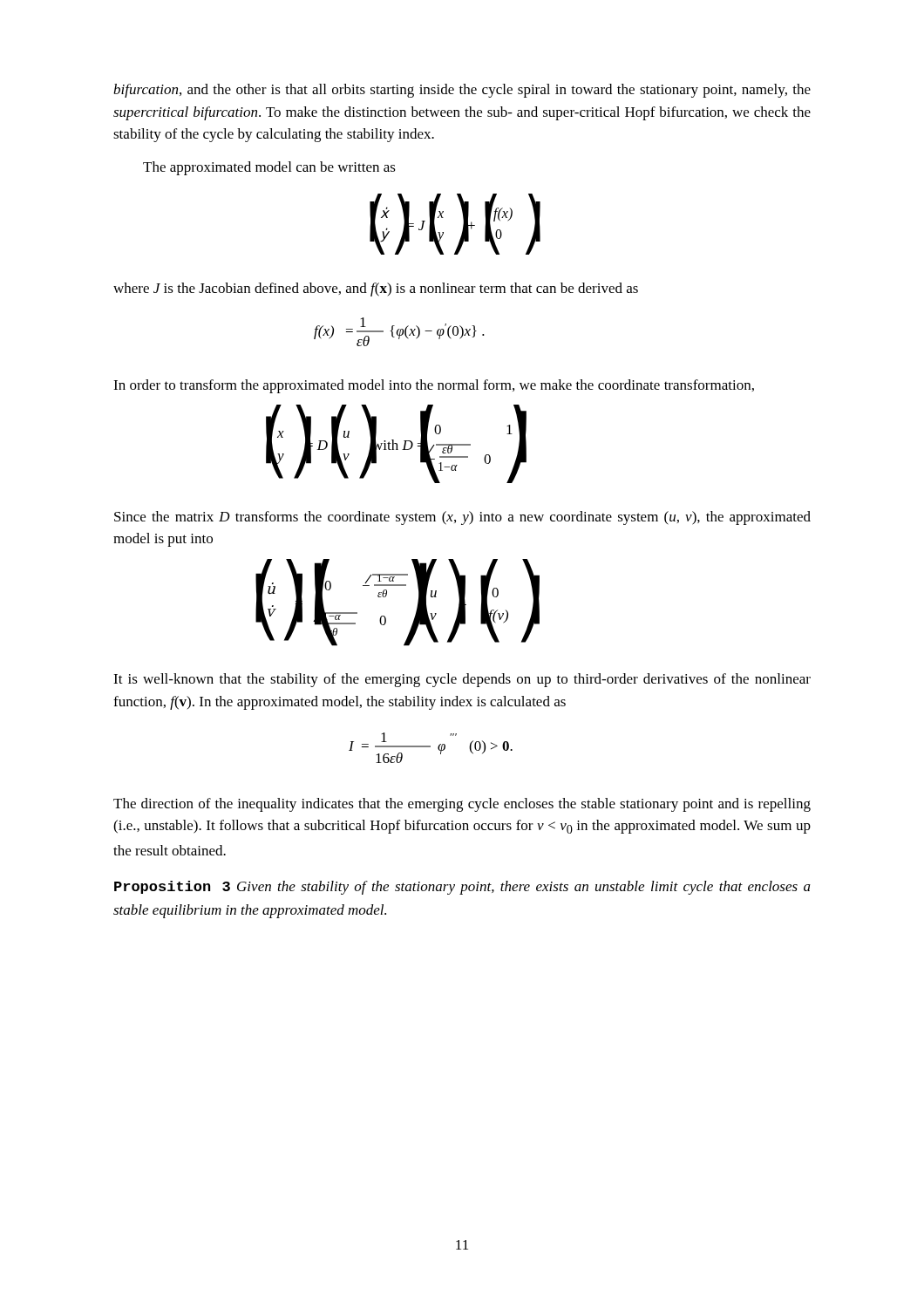Select the passage starting "Proposition 3 Given the stability of the"

[x=462, y=898]
